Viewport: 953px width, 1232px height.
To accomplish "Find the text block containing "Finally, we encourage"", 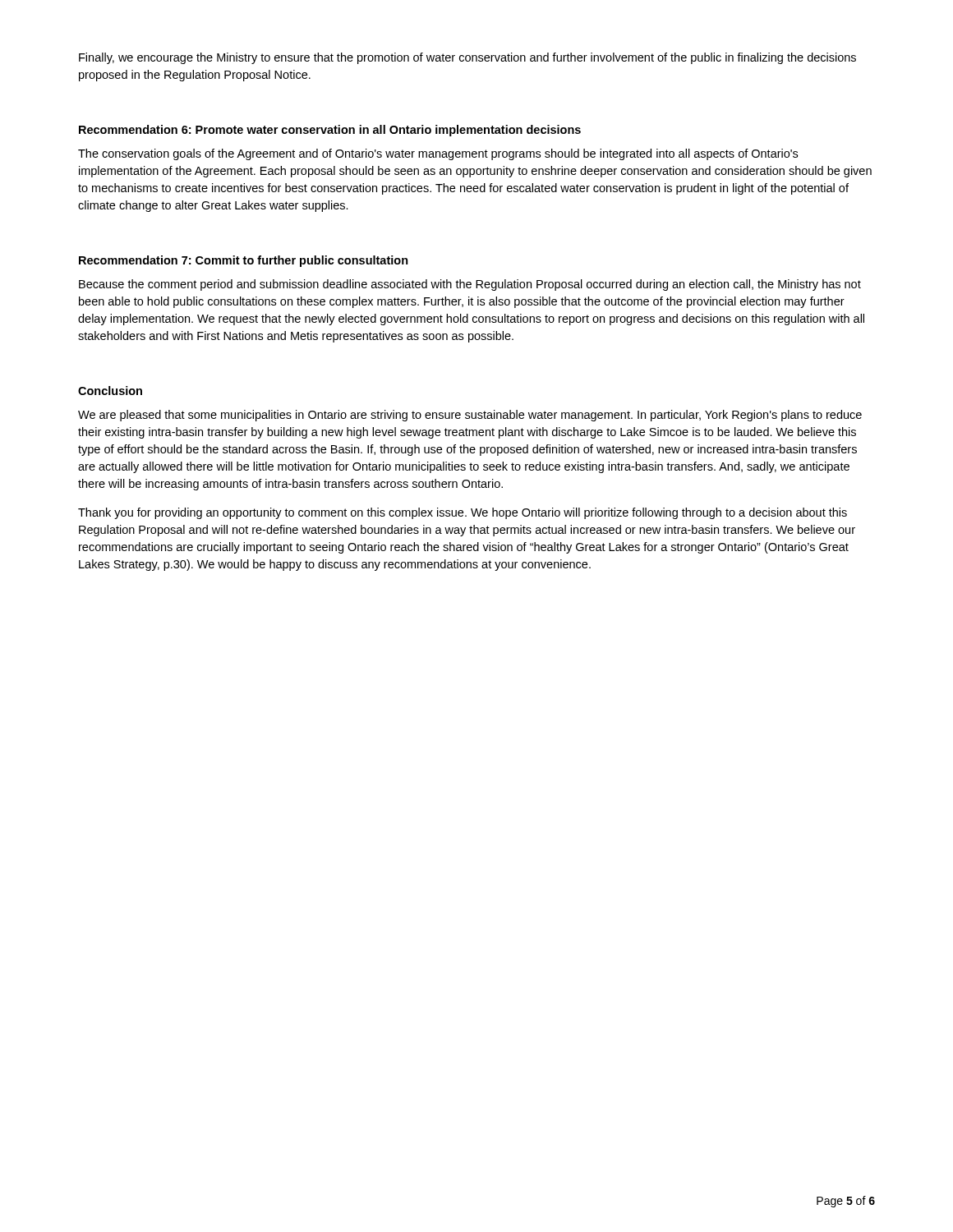I will coord(476,67).
